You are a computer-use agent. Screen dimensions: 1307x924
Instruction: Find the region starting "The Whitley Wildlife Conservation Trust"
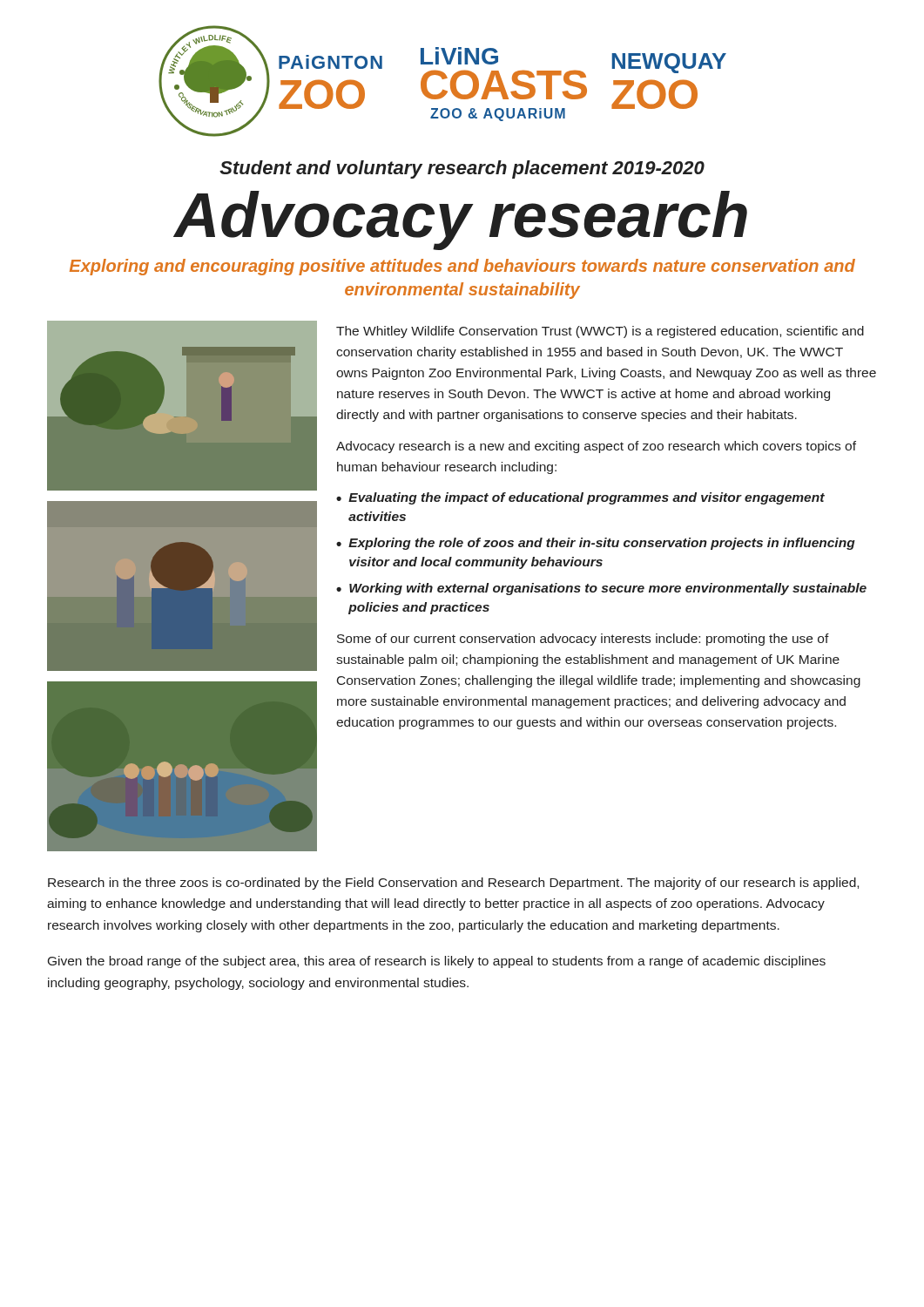(x=607, y=373)
